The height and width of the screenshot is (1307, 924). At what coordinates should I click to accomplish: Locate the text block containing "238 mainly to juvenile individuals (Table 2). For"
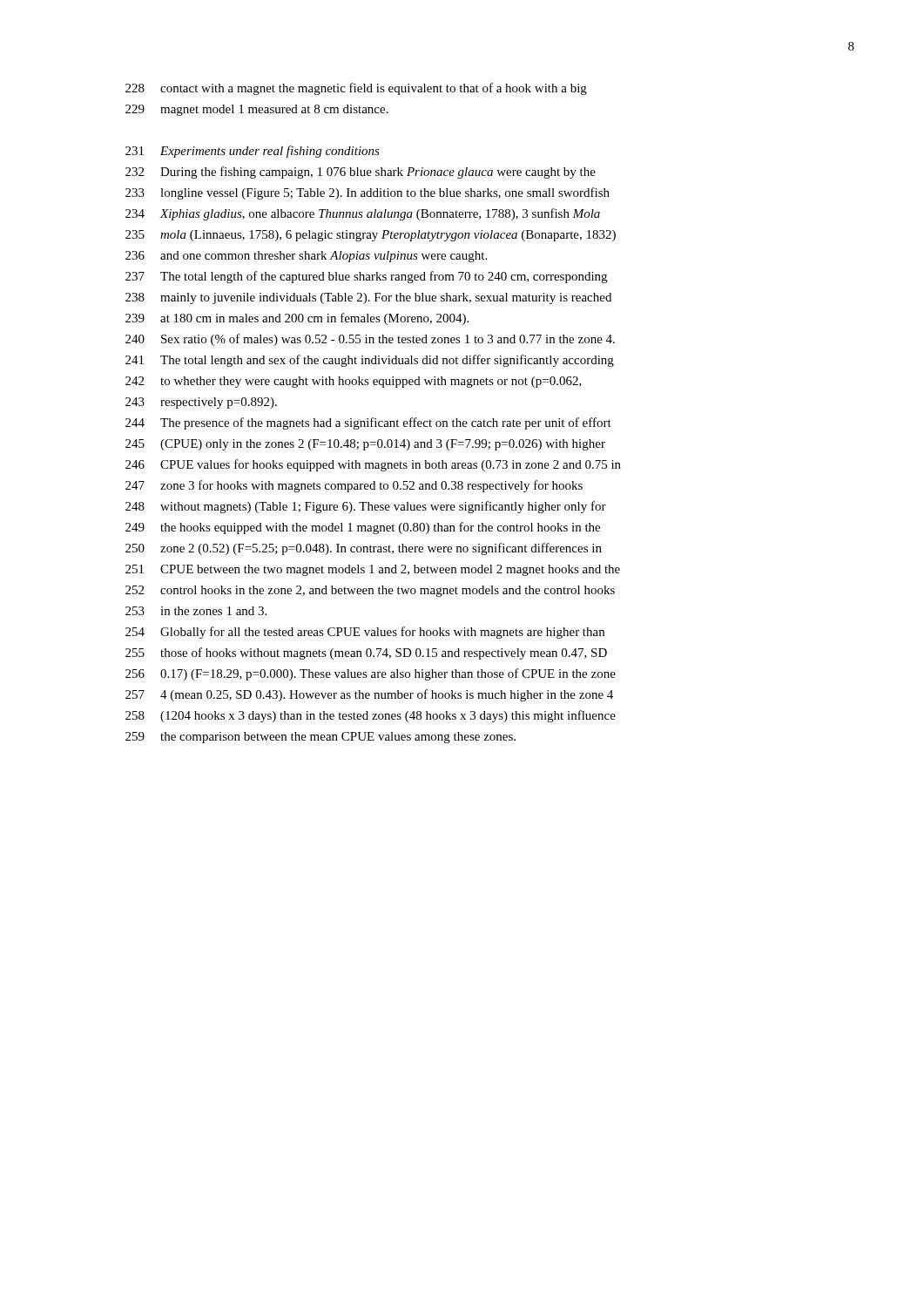click(479, 298)
